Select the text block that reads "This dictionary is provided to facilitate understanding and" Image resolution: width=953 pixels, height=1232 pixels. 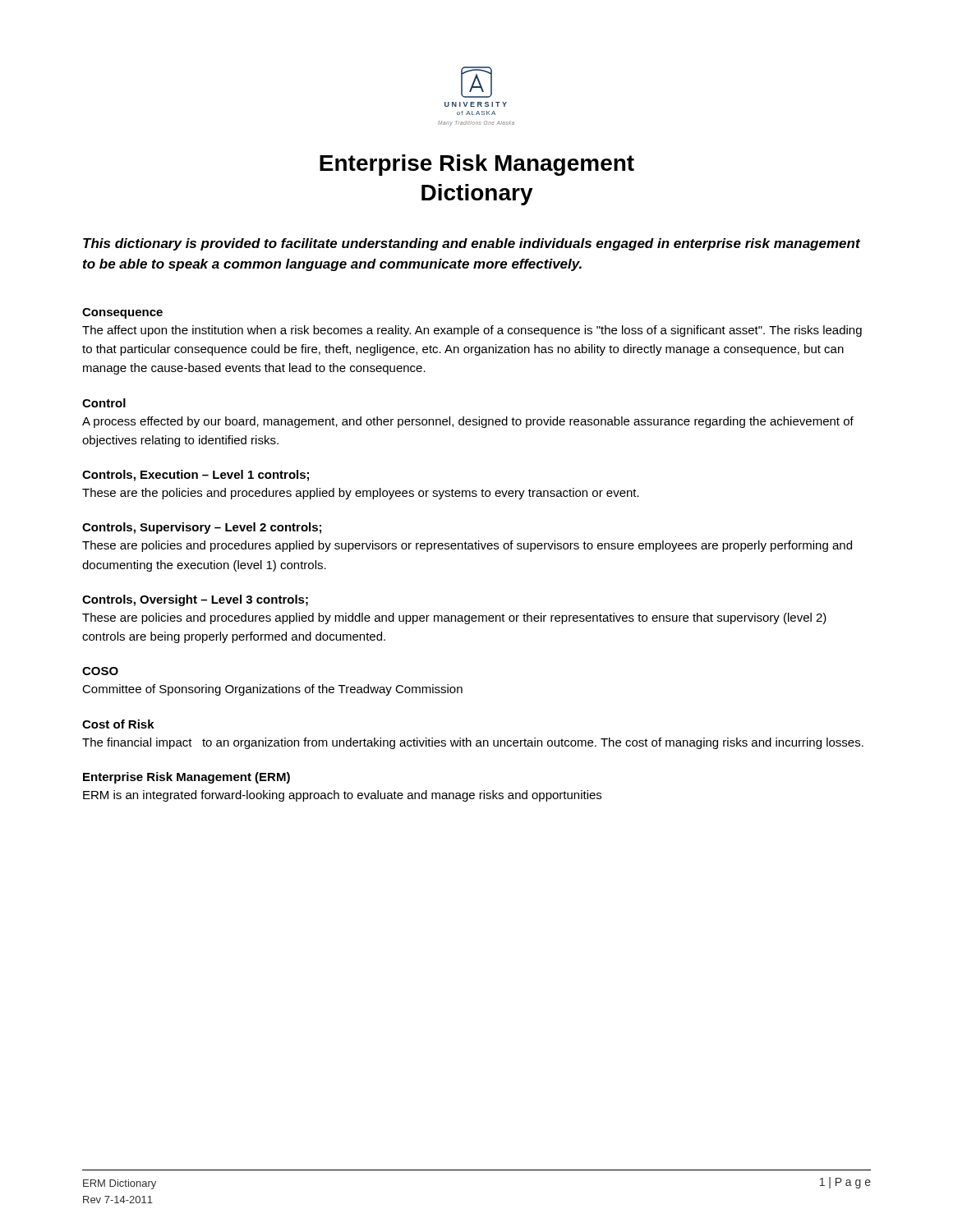click(x=471, y=254)
